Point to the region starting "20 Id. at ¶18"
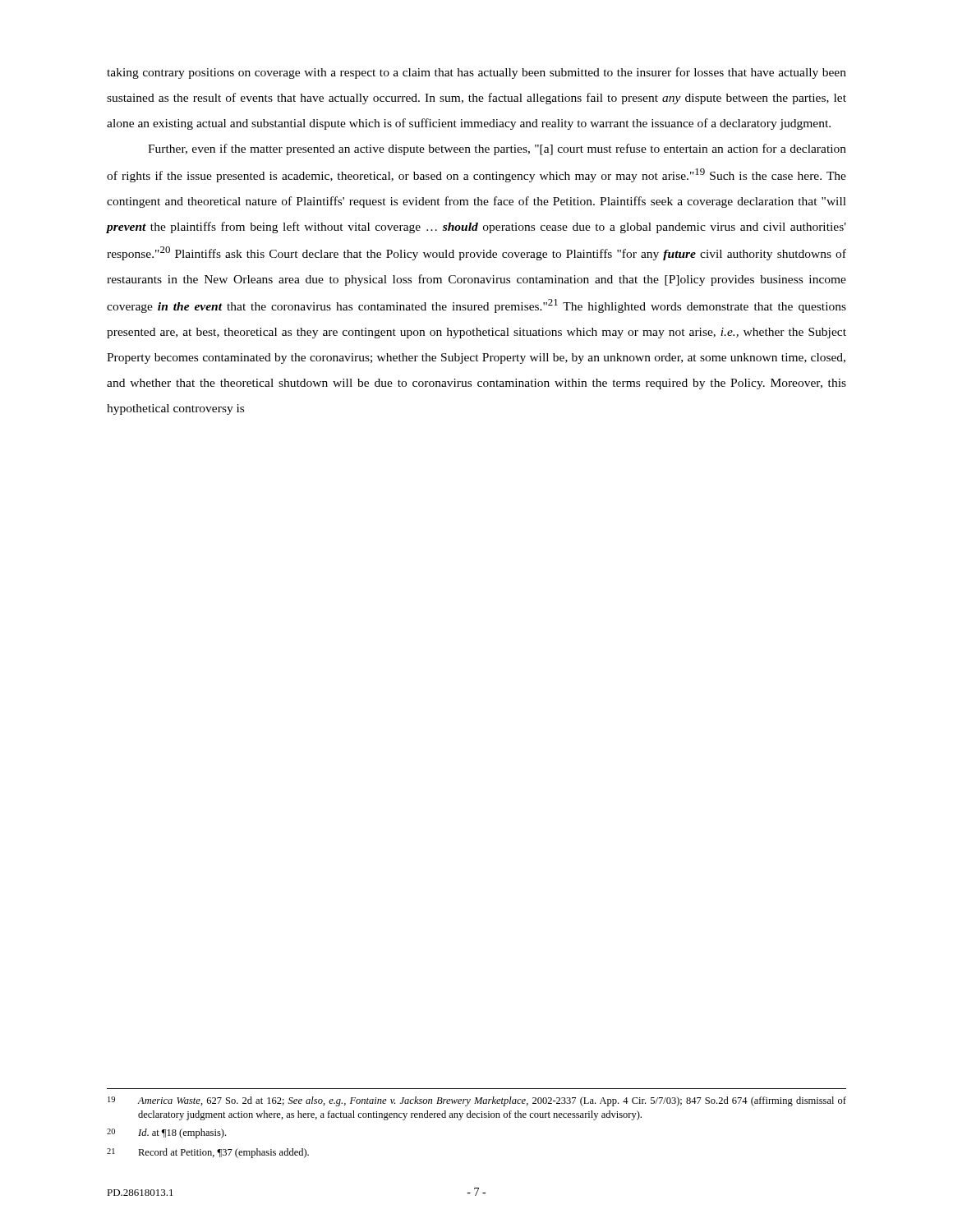 coord(166,1133)
